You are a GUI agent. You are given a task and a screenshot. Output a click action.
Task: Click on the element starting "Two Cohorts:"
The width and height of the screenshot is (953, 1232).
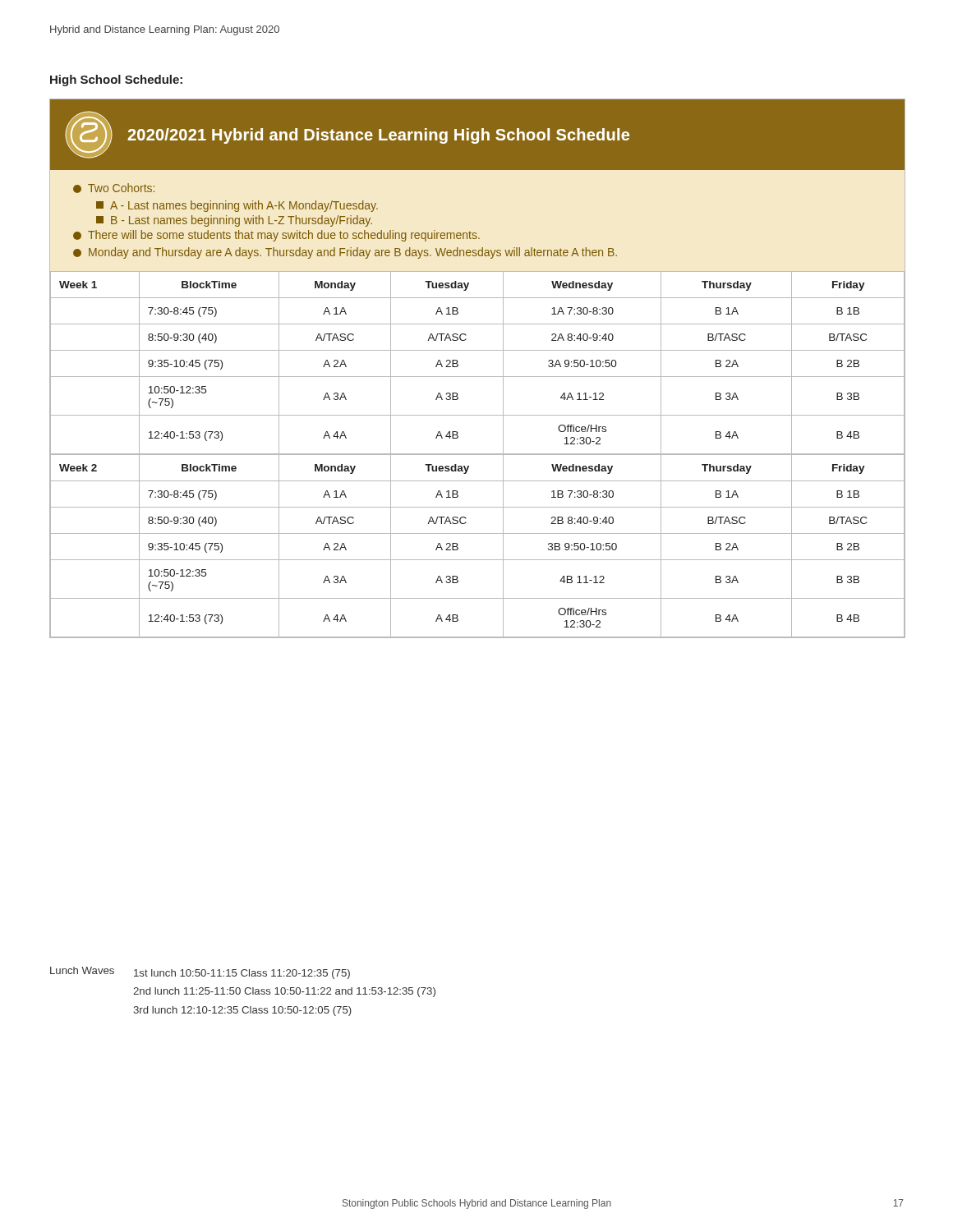pos(114,188)
